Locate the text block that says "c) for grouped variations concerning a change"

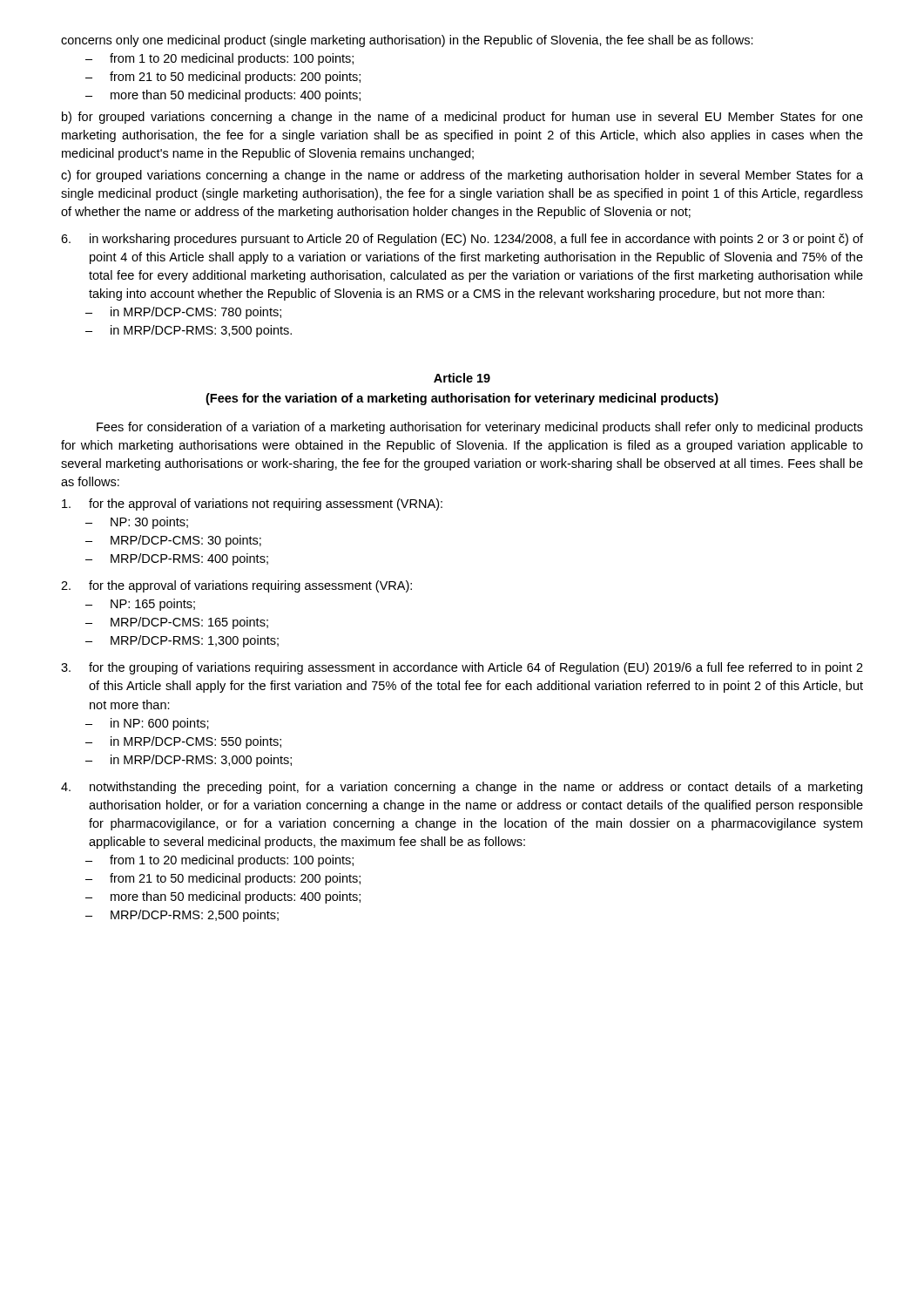coord(462,194)
